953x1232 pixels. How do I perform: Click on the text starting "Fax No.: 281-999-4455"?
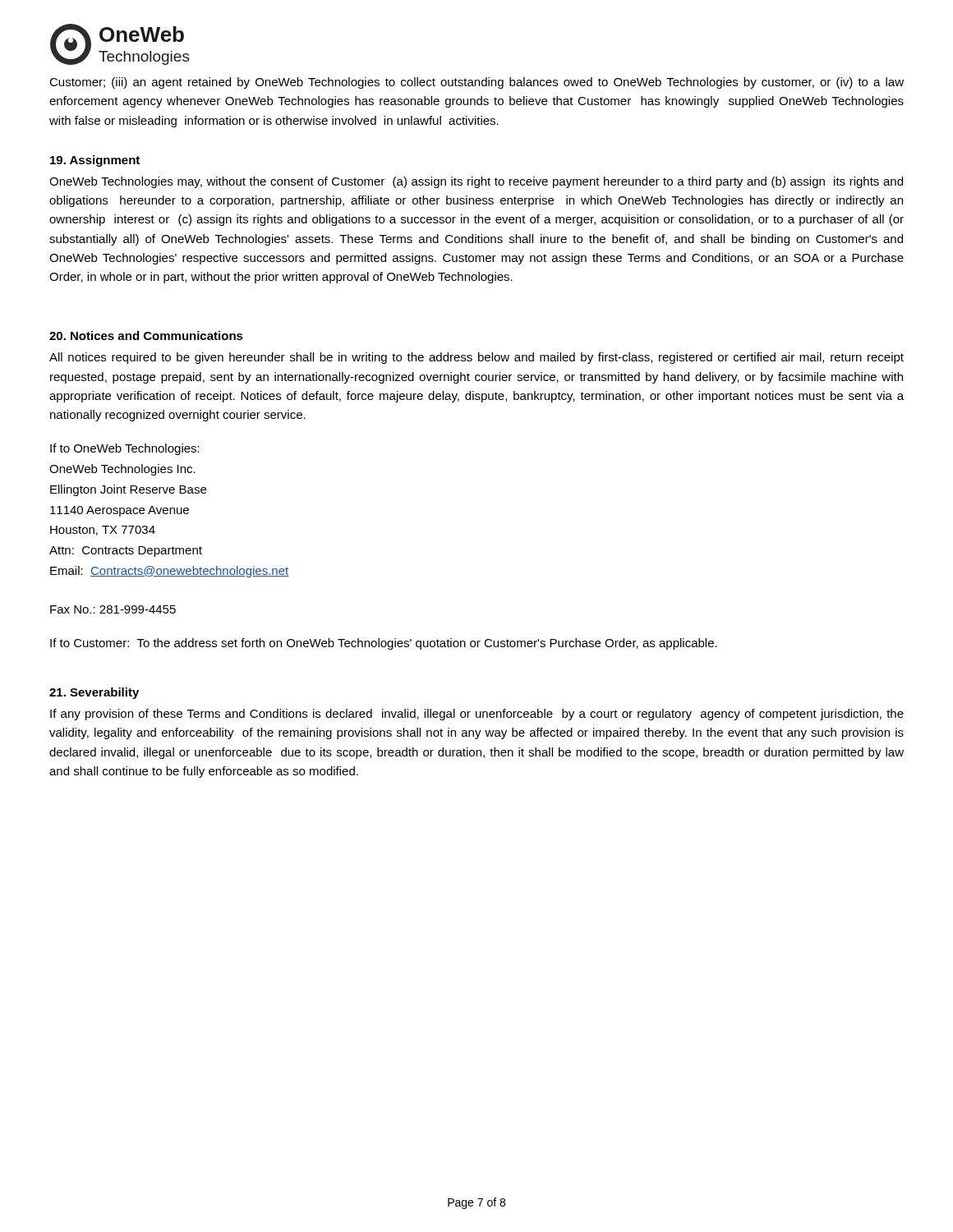click(113, 609)
